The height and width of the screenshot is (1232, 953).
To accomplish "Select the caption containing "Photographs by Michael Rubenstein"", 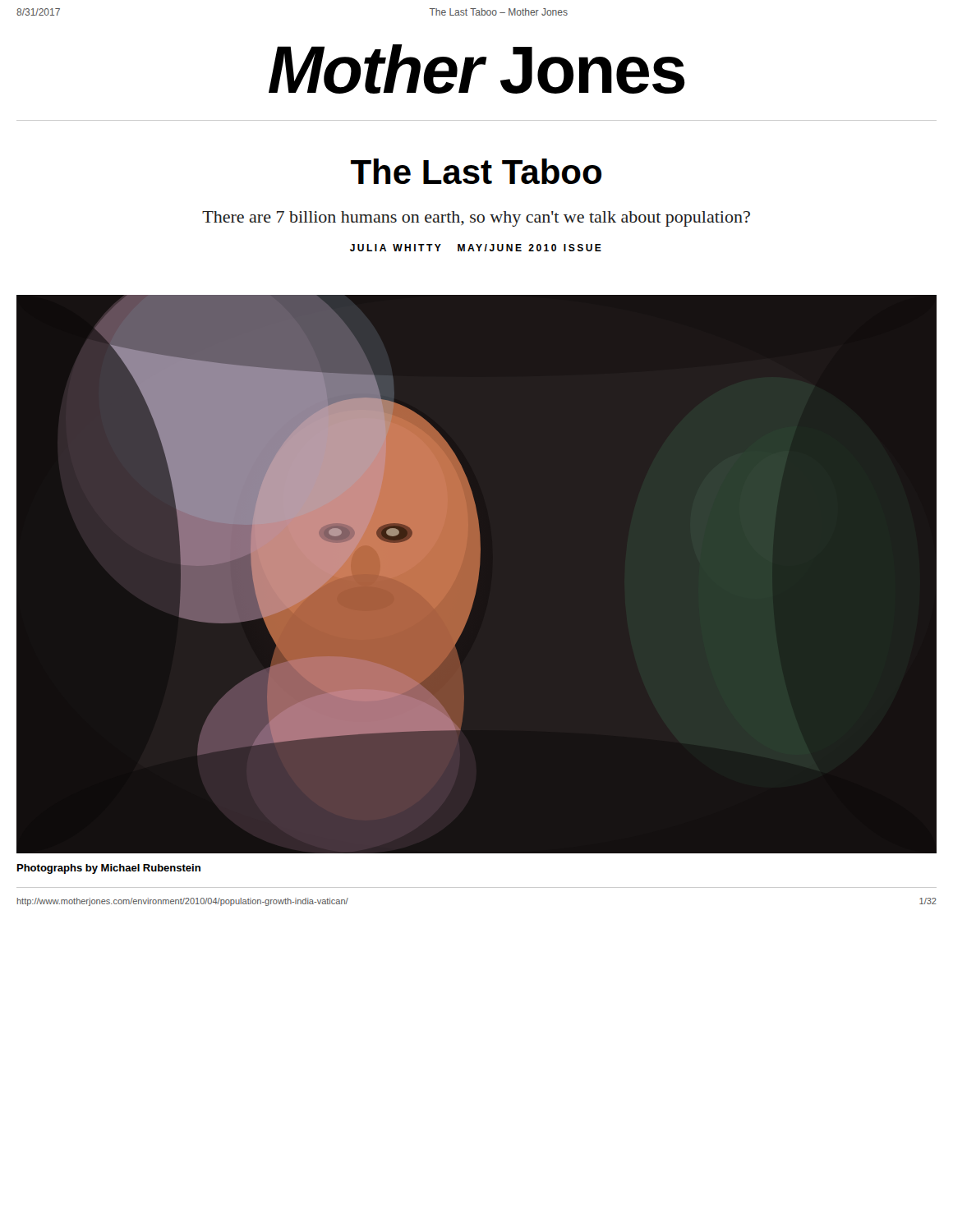I will 109,868.
